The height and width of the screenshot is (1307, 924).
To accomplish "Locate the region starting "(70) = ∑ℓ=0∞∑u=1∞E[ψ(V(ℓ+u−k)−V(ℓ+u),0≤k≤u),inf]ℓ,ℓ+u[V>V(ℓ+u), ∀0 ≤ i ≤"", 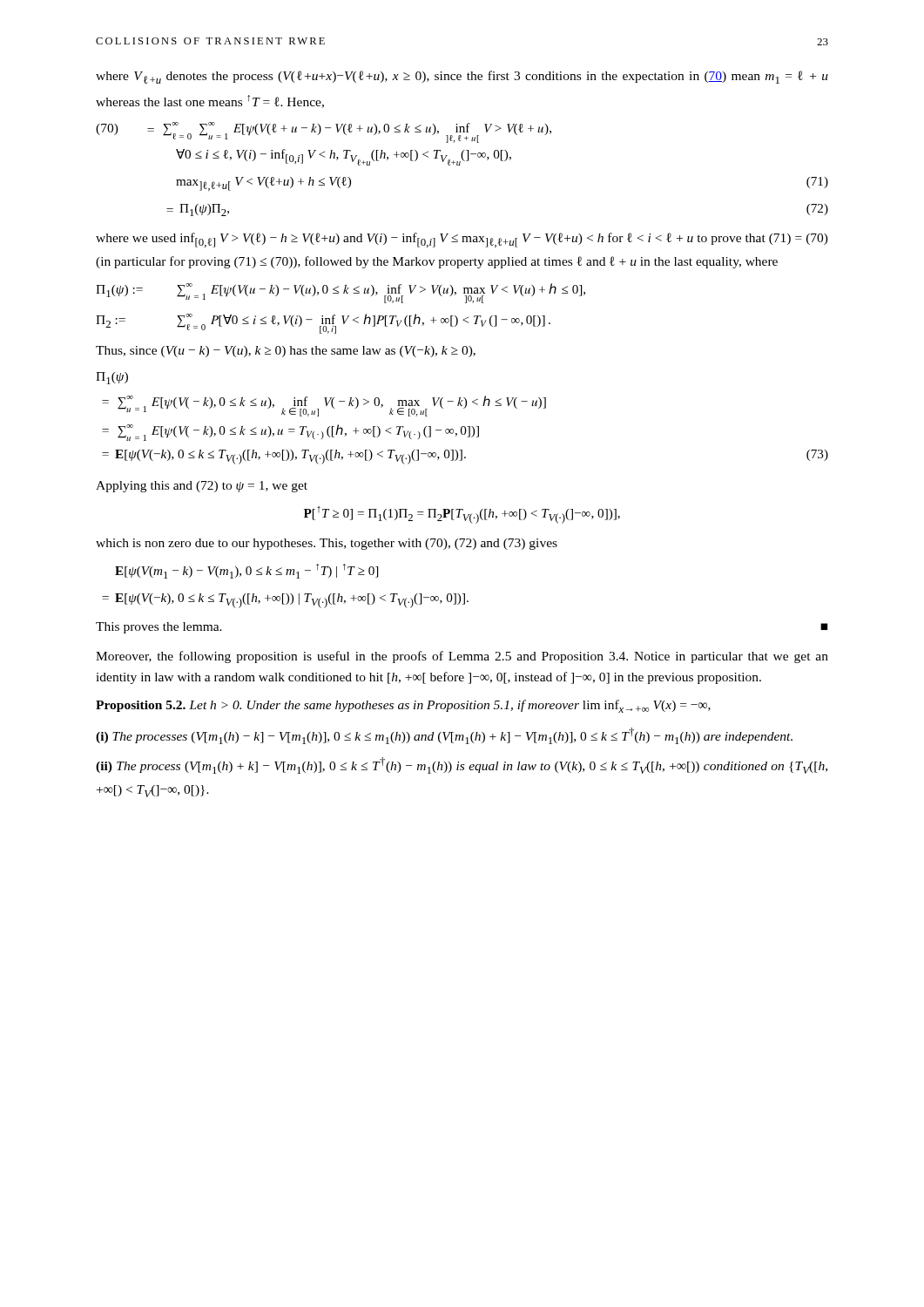I will (x=462, y=170).
